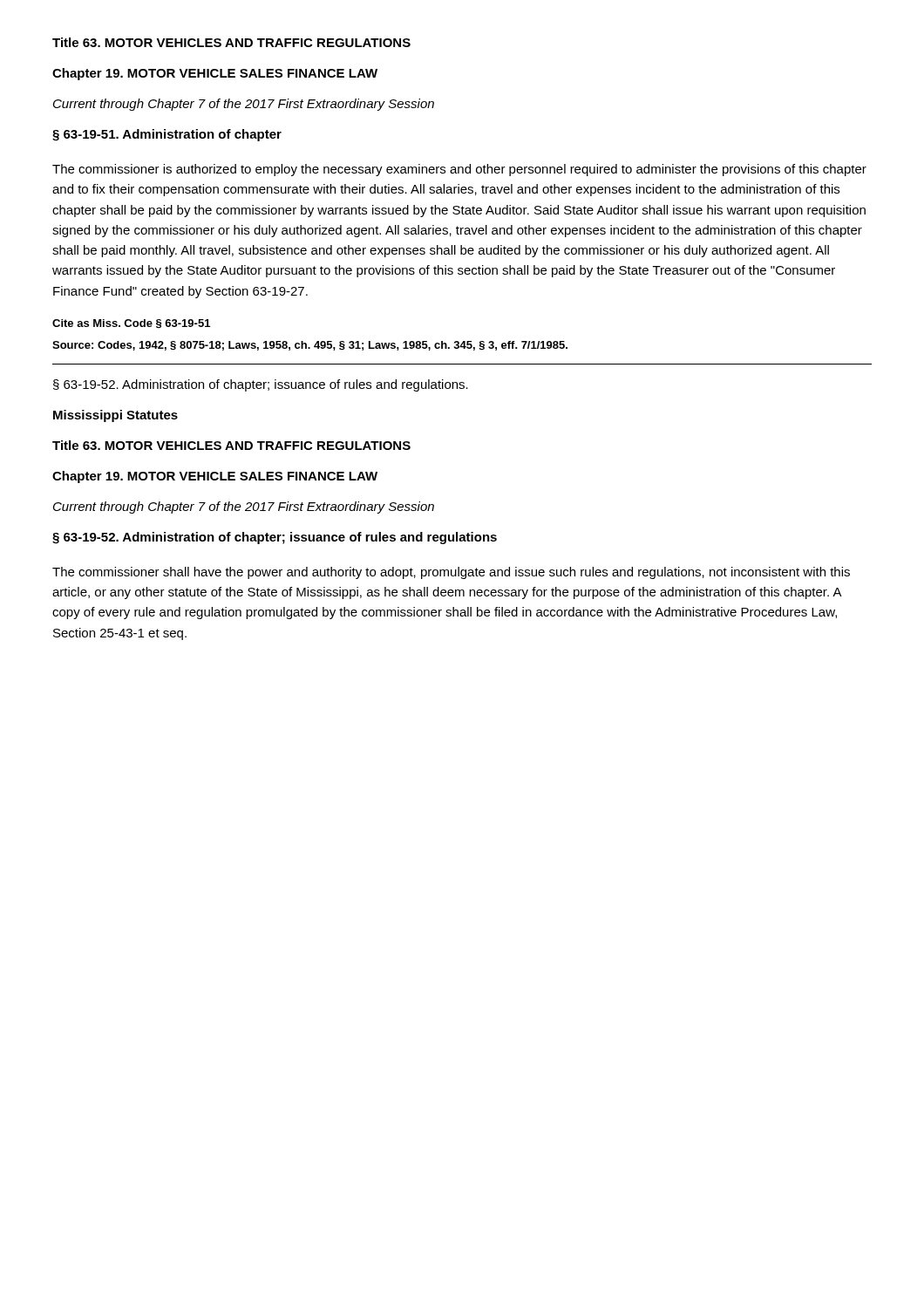Find the text block that says "§ 63-19-52. Administration of"
The height and width of the screenshot is (1308, 924).
pyautogui.click(x=261, y=384)
